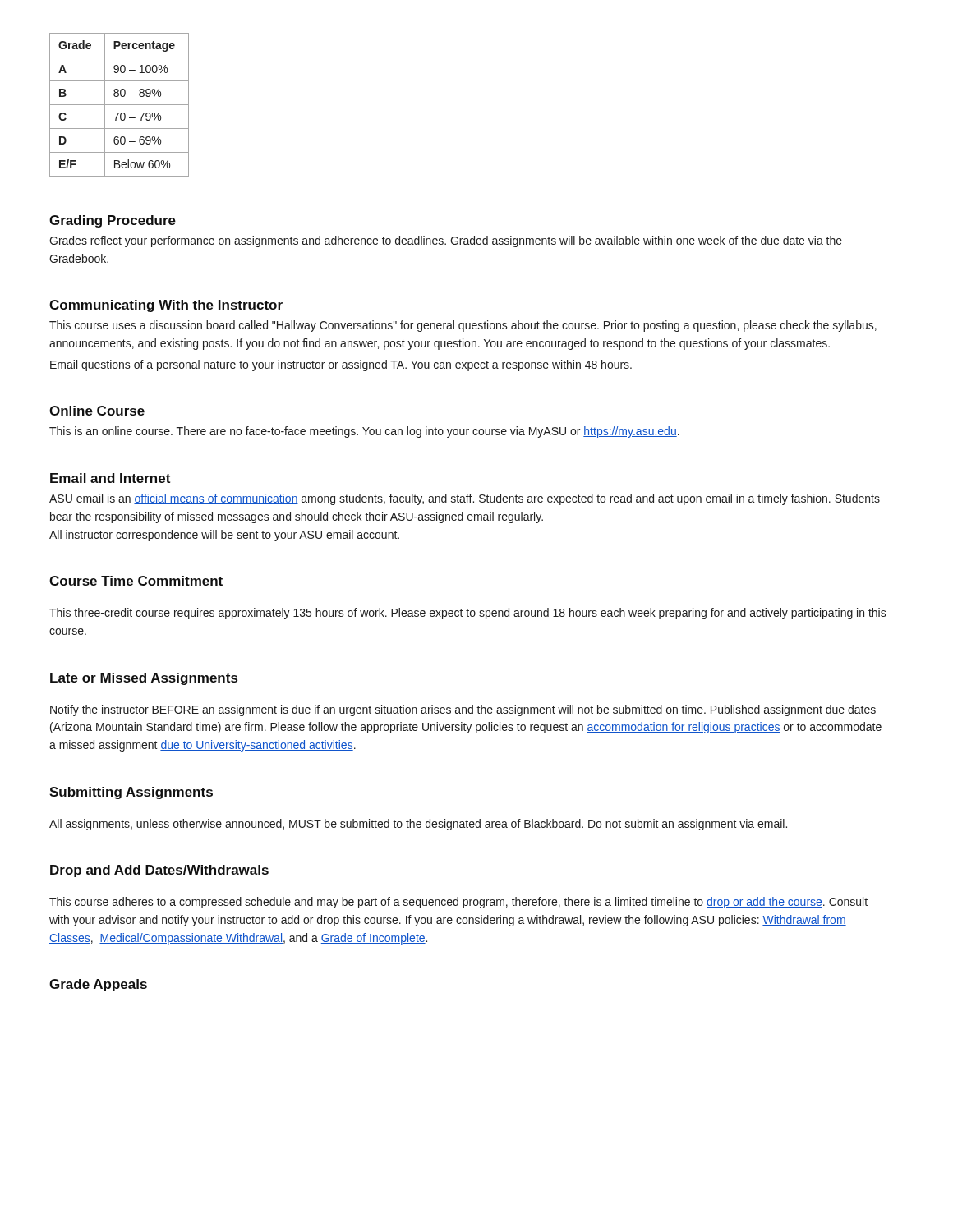This screenshot has height=1232, width=953.
Task: Locate the text "Communicating With the Instructor"
Action: tap(166, 305)
